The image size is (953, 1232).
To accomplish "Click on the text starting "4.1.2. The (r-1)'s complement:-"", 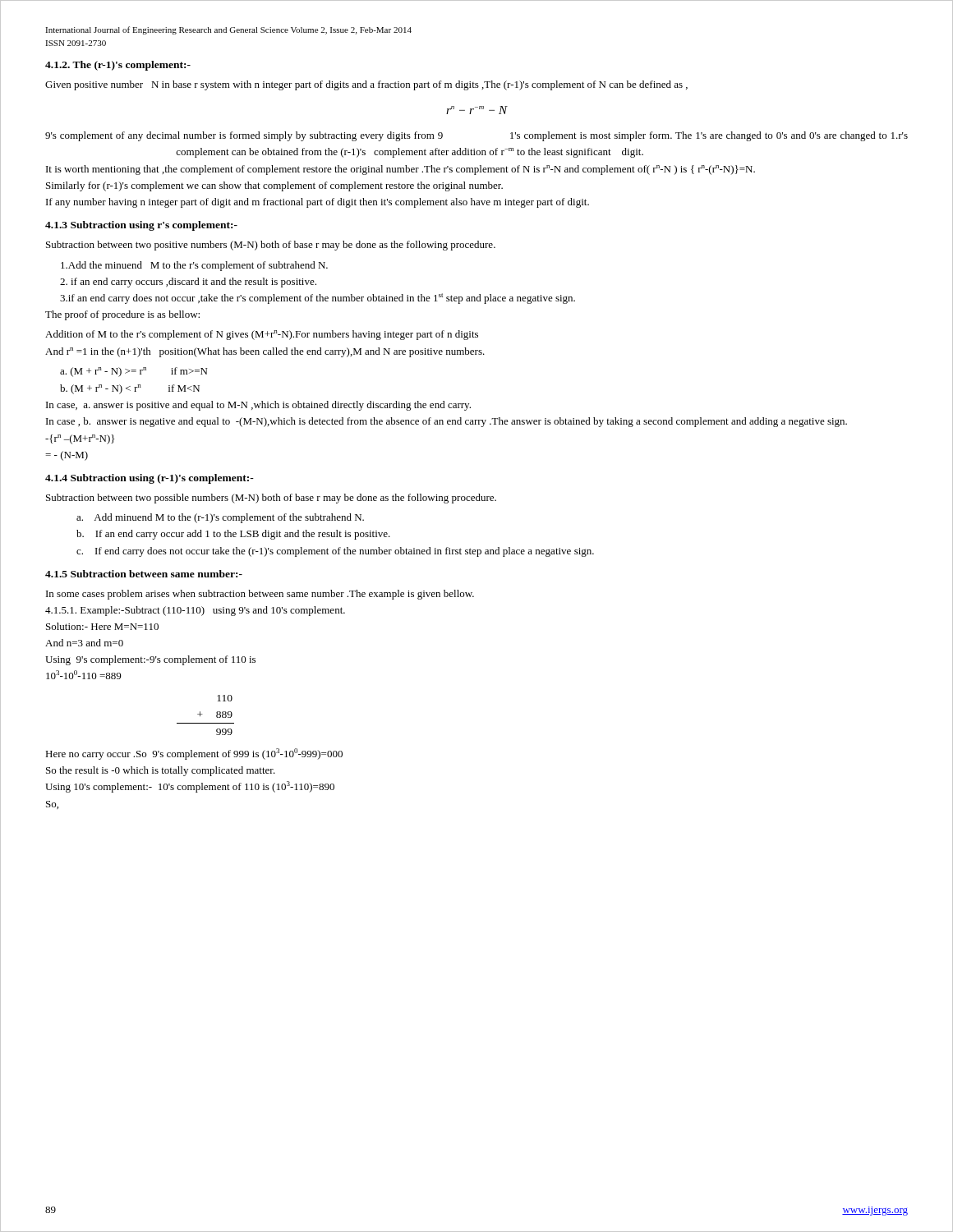I will tap(118, 64).
